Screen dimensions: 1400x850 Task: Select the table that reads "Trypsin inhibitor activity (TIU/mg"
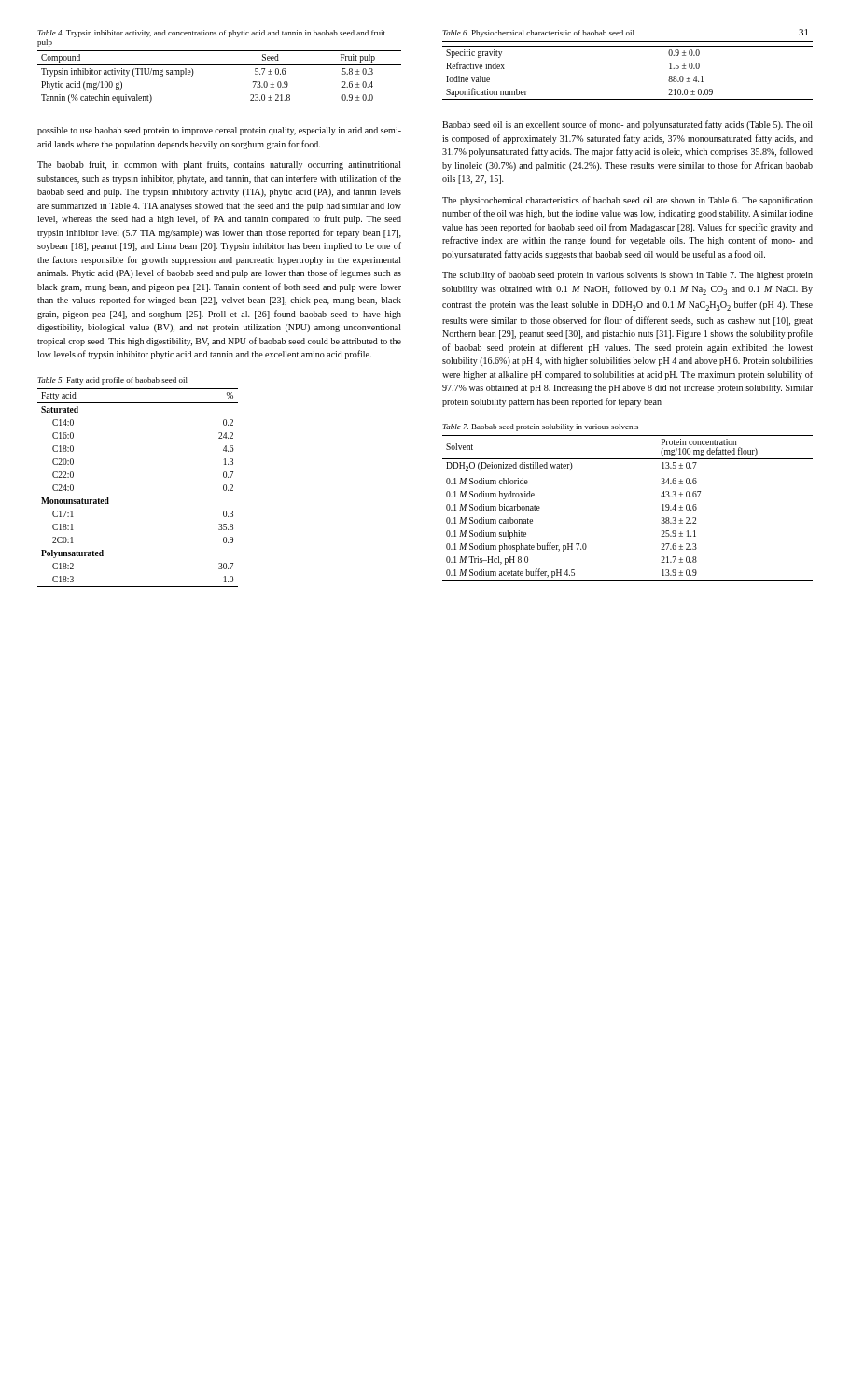click(219, 78)
